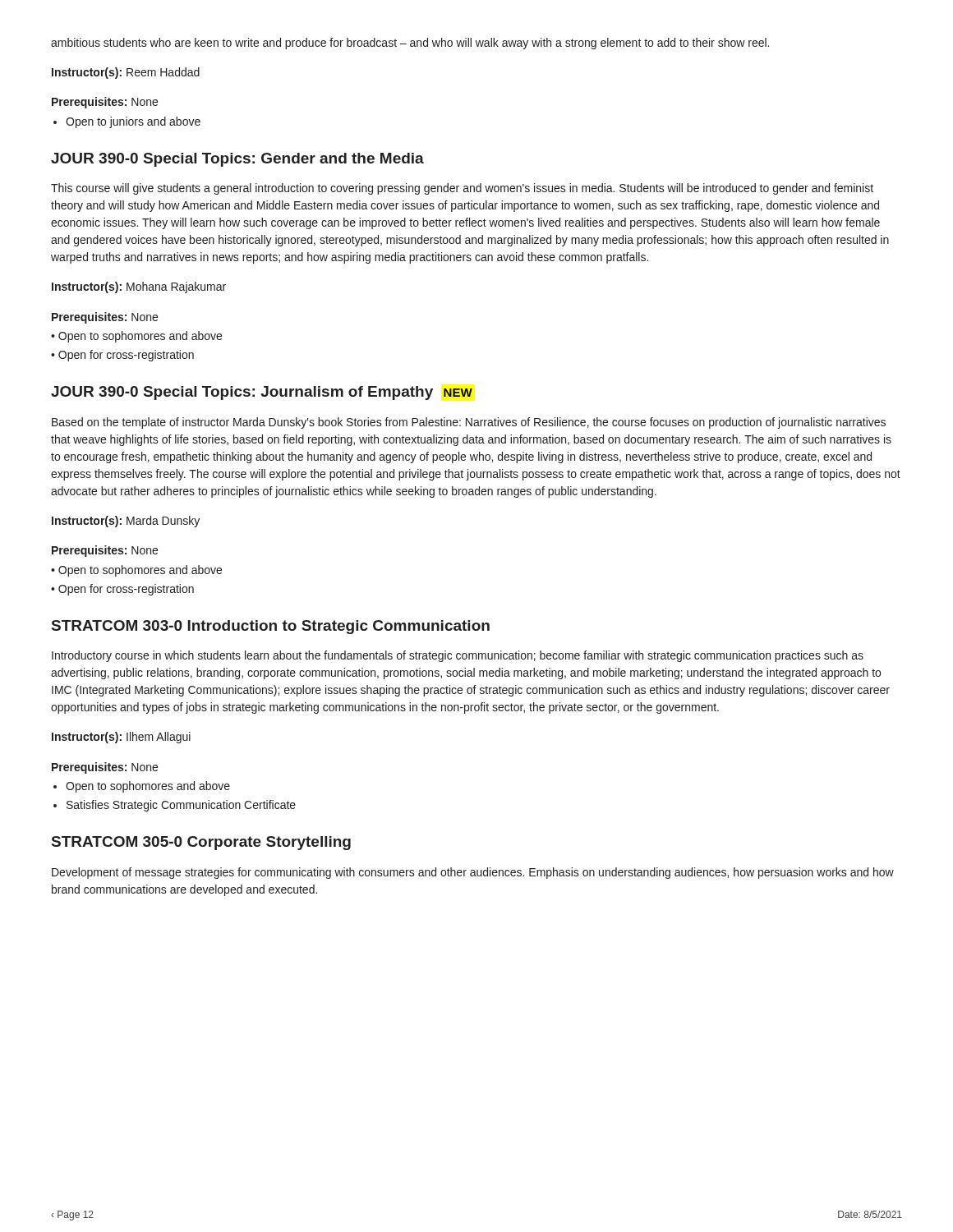Click on the text block that says "This course will give students a general introduction"
This screenshot has width=953, height=1232.
point(476,223)
